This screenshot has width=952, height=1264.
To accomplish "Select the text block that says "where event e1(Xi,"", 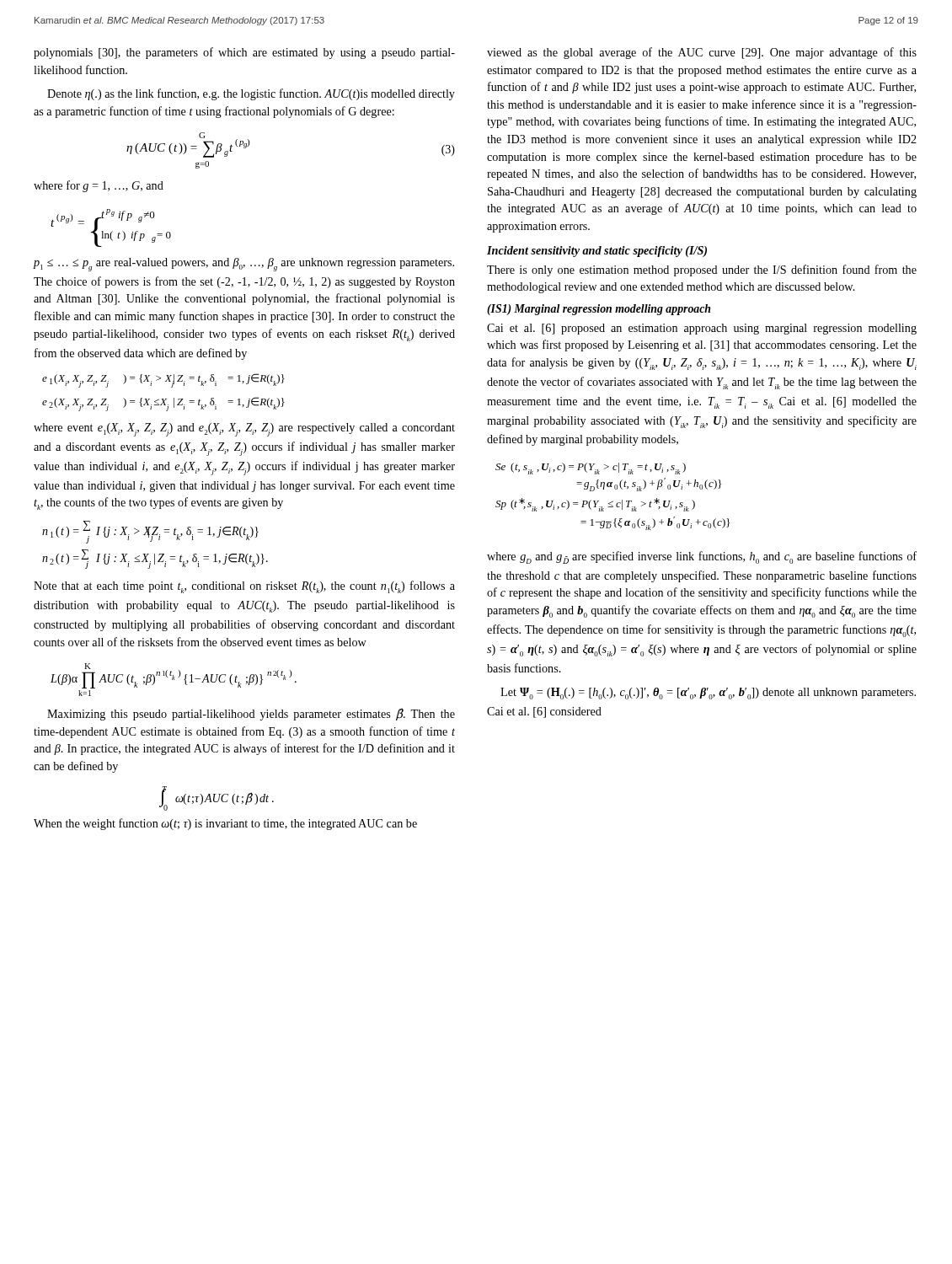I will [244, 466].
